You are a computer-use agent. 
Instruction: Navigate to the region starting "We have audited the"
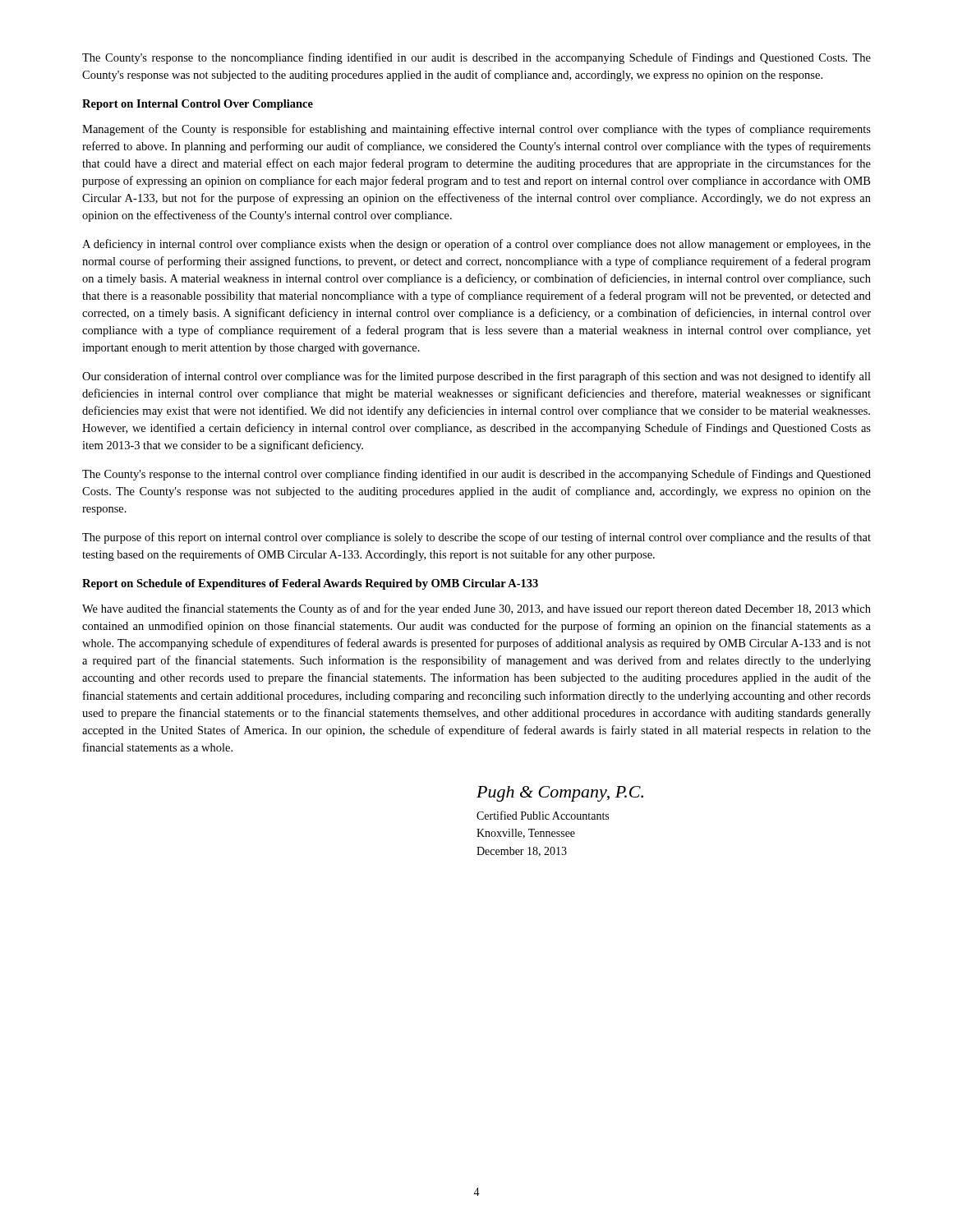[476, 678]
